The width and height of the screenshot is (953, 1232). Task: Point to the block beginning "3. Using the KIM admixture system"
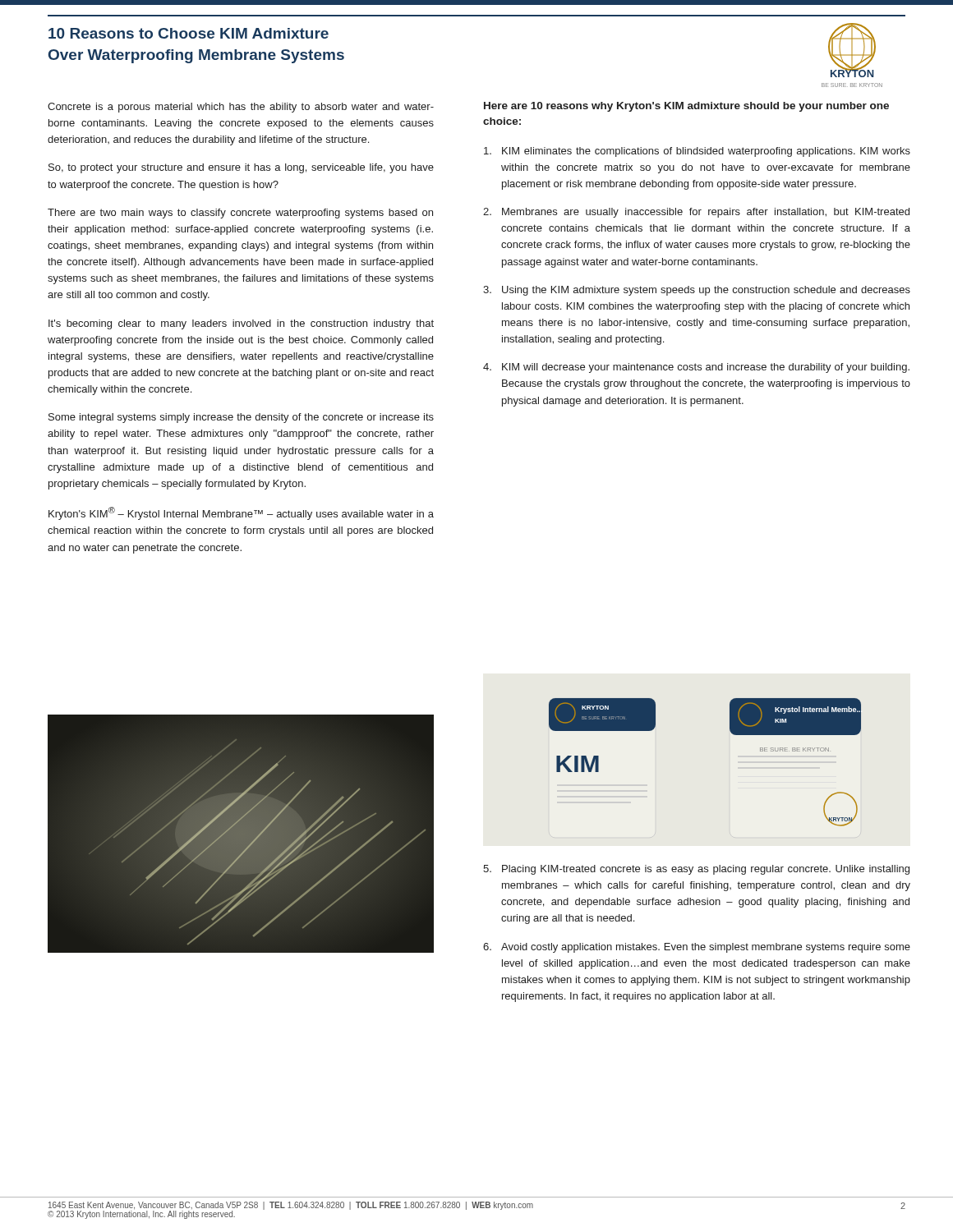tap(697, 315)
